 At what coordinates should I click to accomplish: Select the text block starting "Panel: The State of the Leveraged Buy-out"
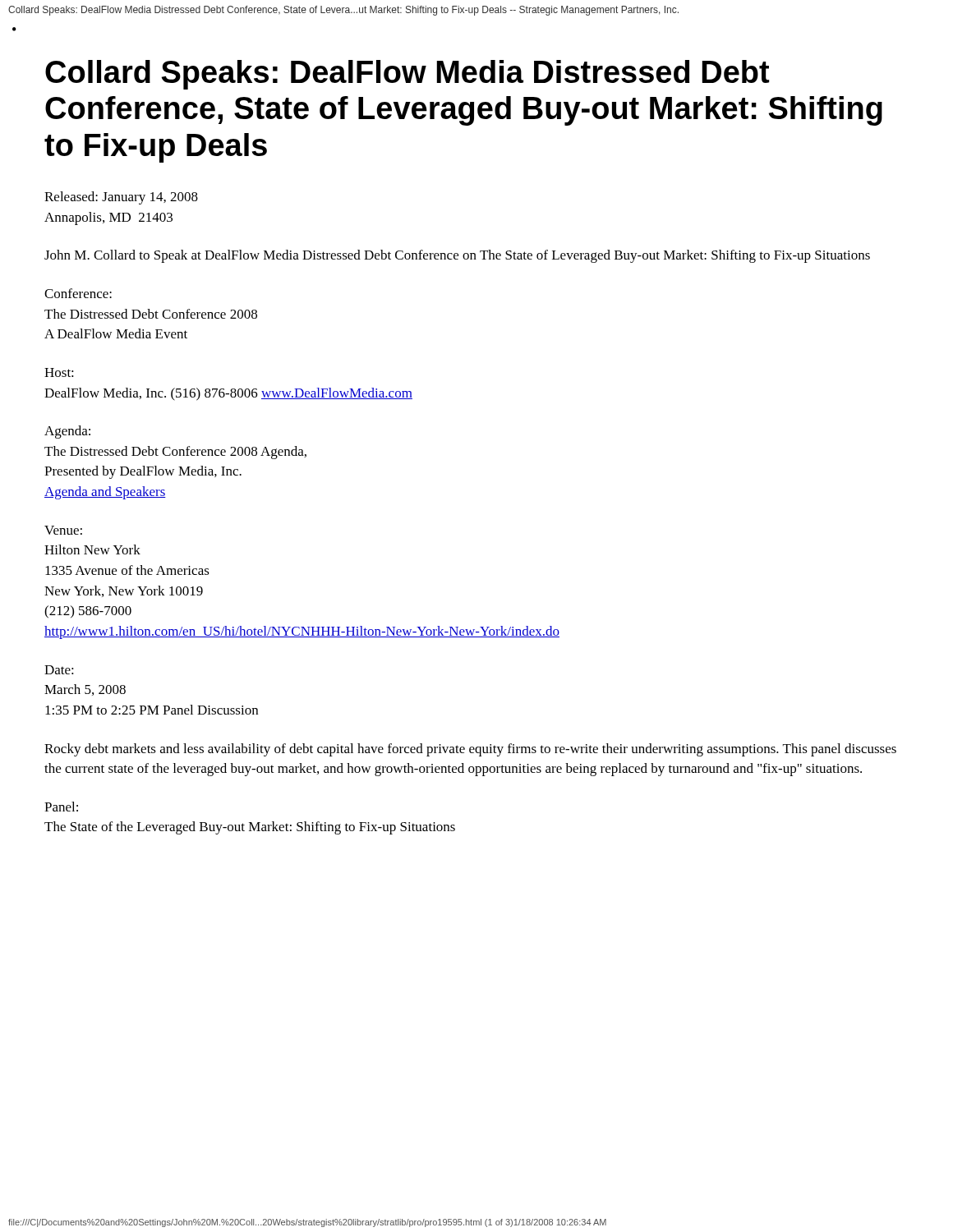tap(250, 817)
